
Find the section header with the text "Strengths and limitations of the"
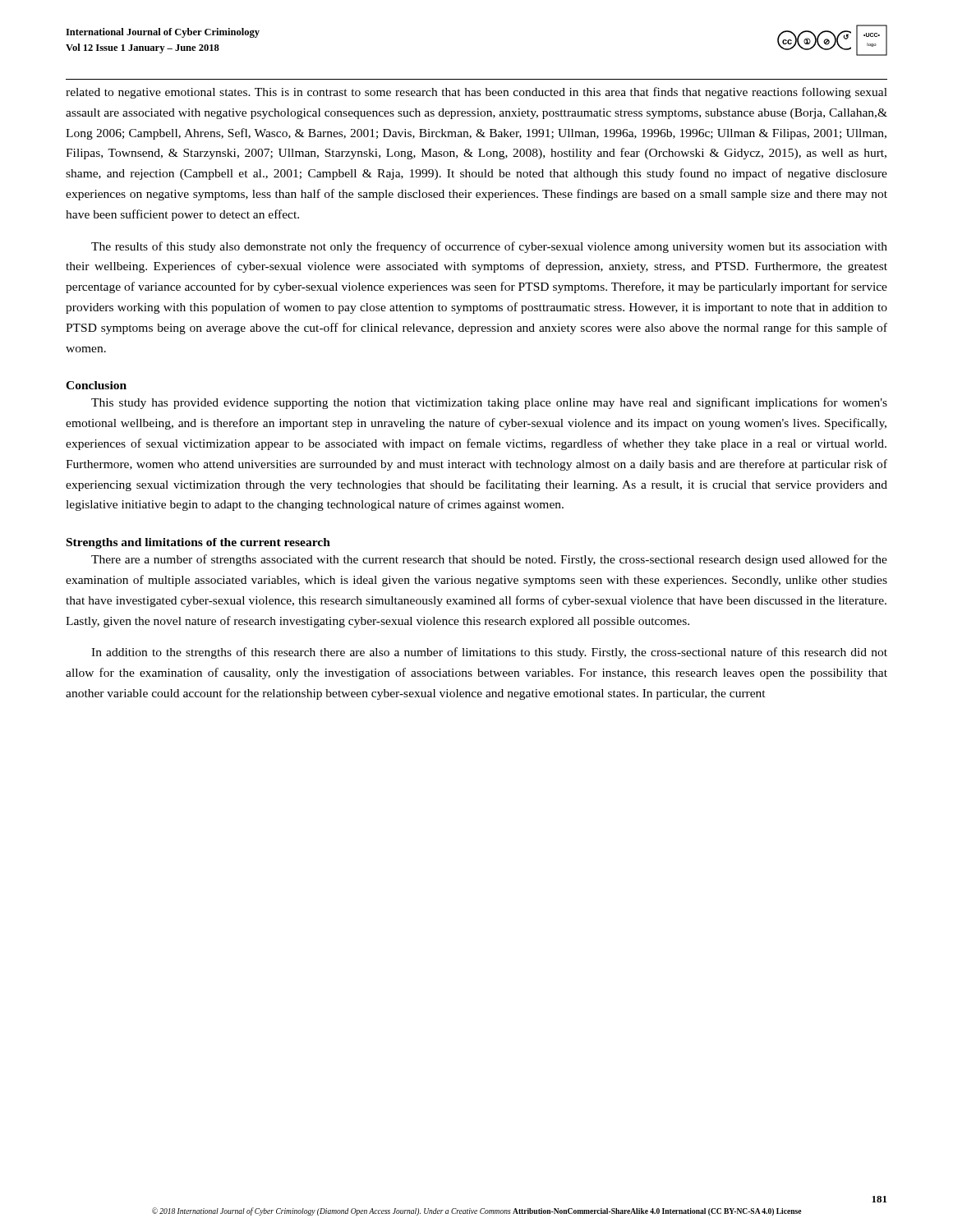point(198,542)
